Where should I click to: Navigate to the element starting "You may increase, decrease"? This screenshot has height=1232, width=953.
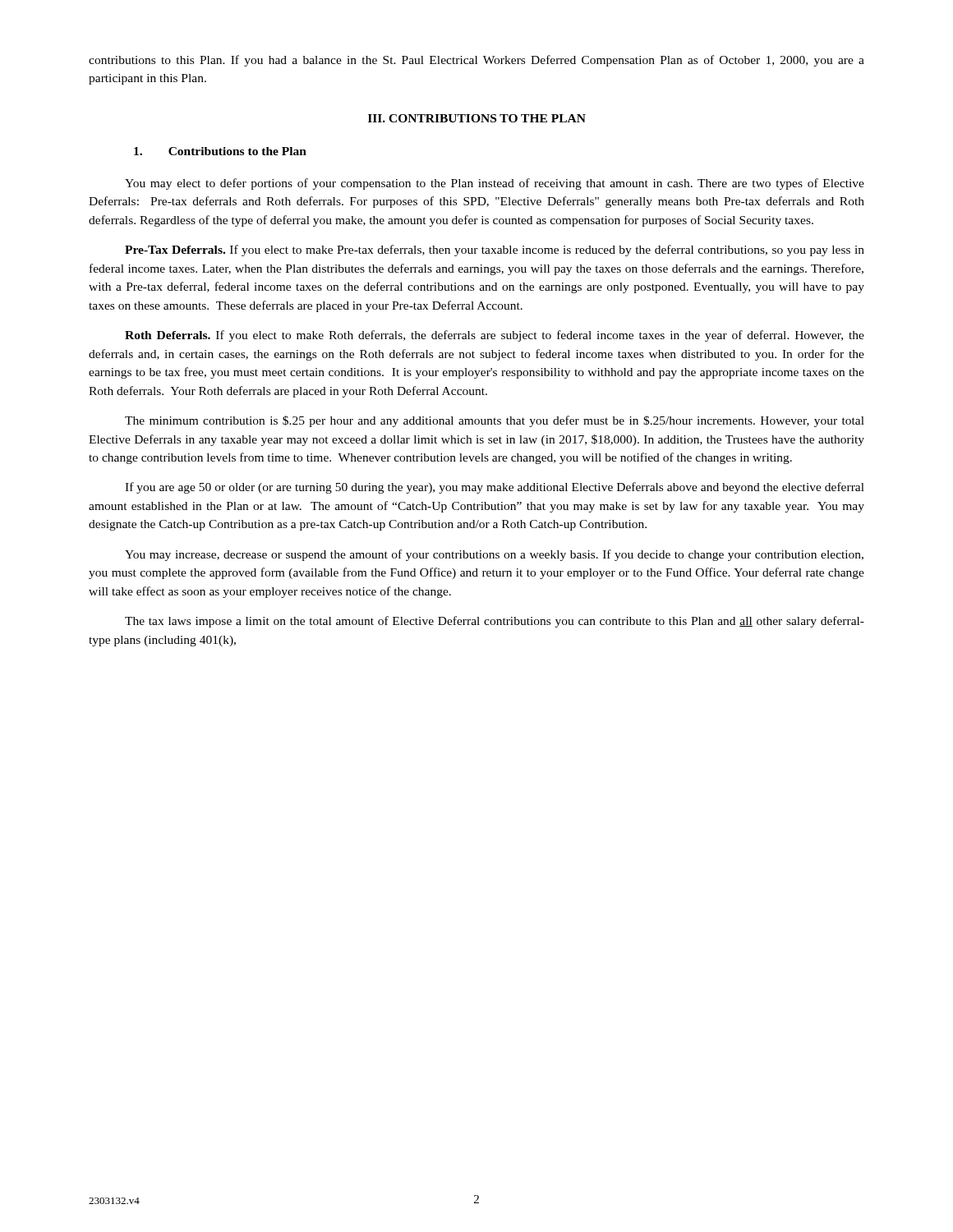[476, 573]
